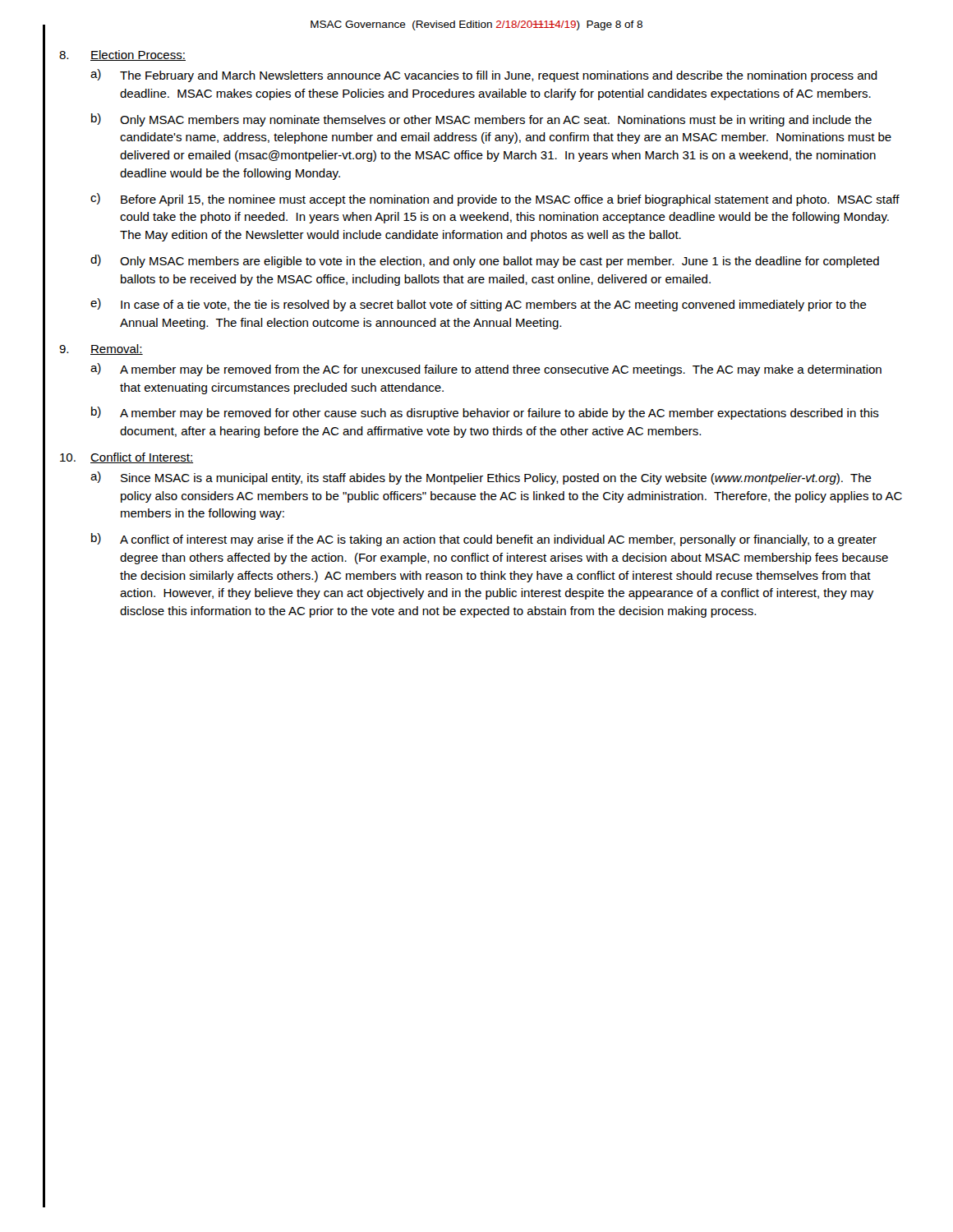Navigate to the text starting "e) In case of a"
The width and height of the screenshot is (953, 1232).
[x=497, y=317]
